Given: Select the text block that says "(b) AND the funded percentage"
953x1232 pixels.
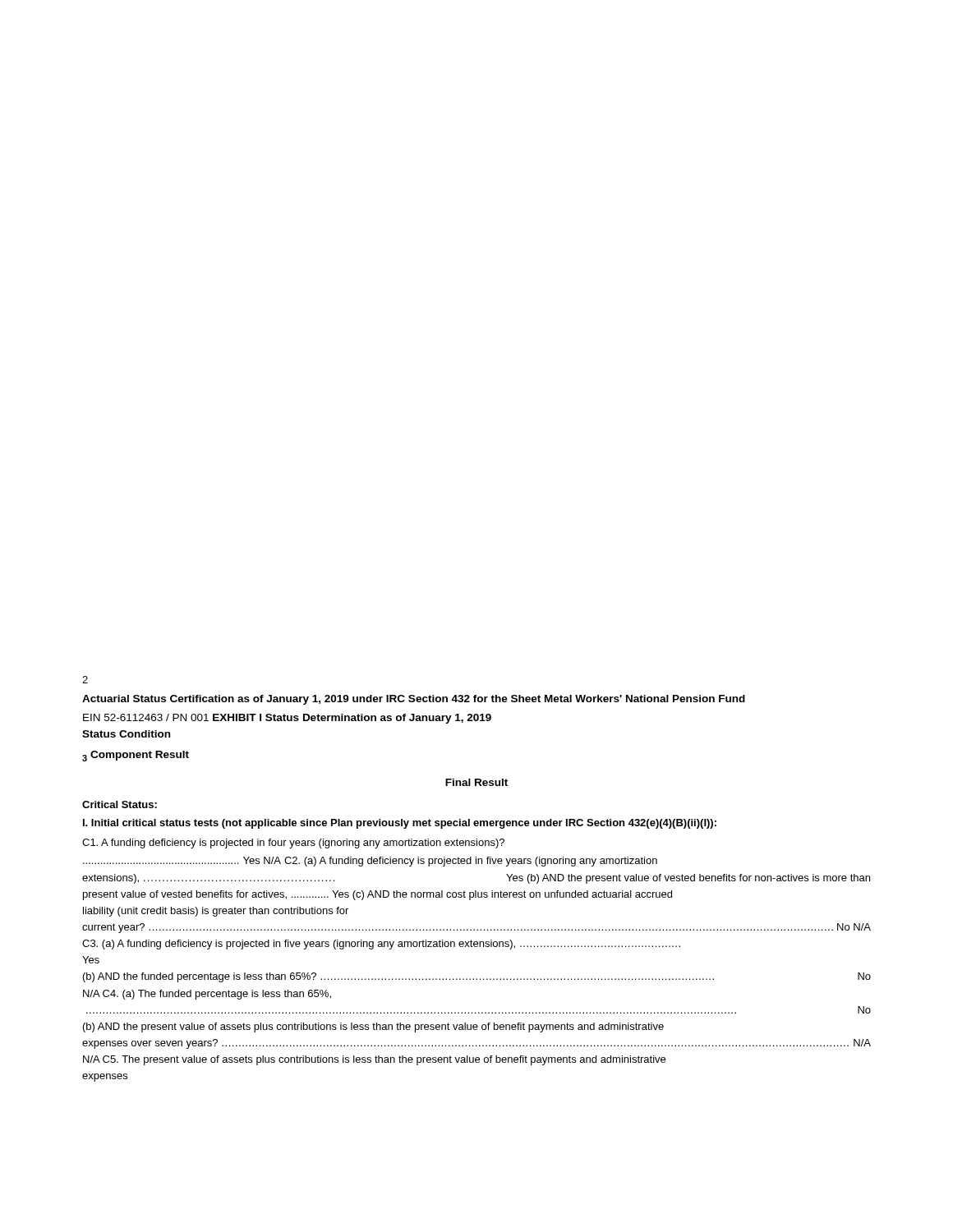Looking at the screenshot, I should [476, 977].
